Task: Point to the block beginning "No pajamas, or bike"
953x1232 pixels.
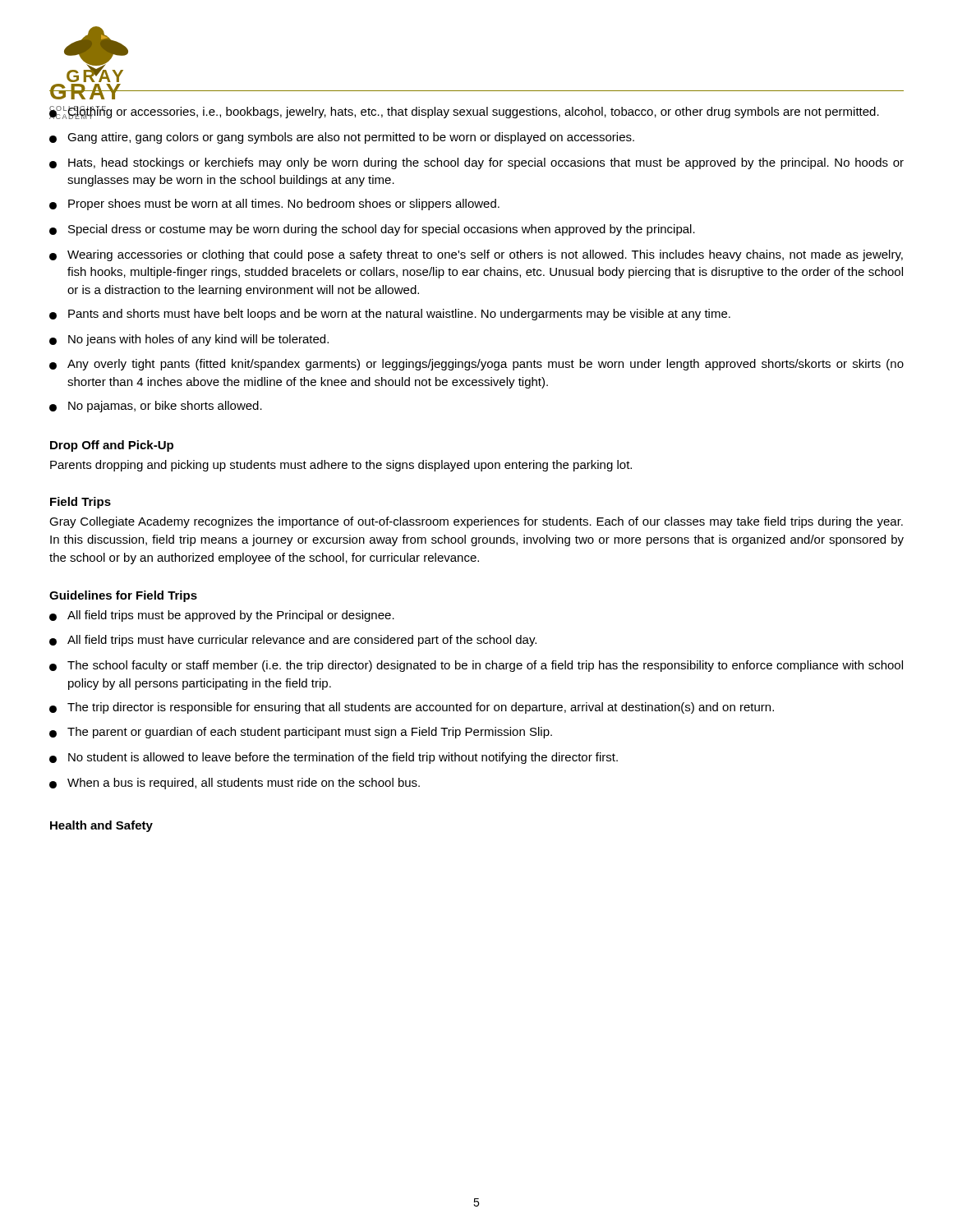Action: pyautogui.click(x=156, y=407)
